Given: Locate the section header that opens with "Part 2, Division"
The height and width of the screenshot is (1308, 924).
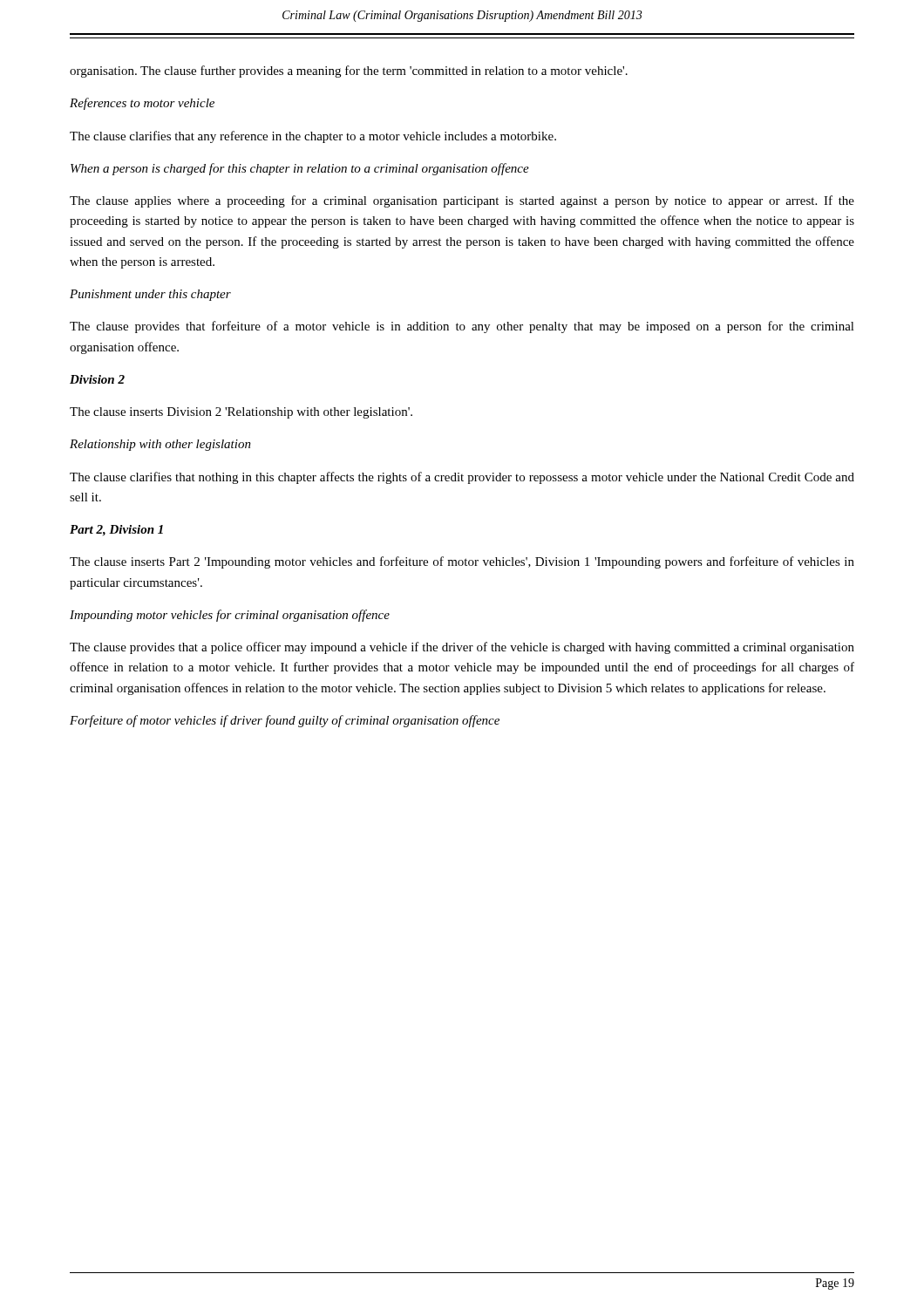Looking at the screenshot, I should 117,529.
